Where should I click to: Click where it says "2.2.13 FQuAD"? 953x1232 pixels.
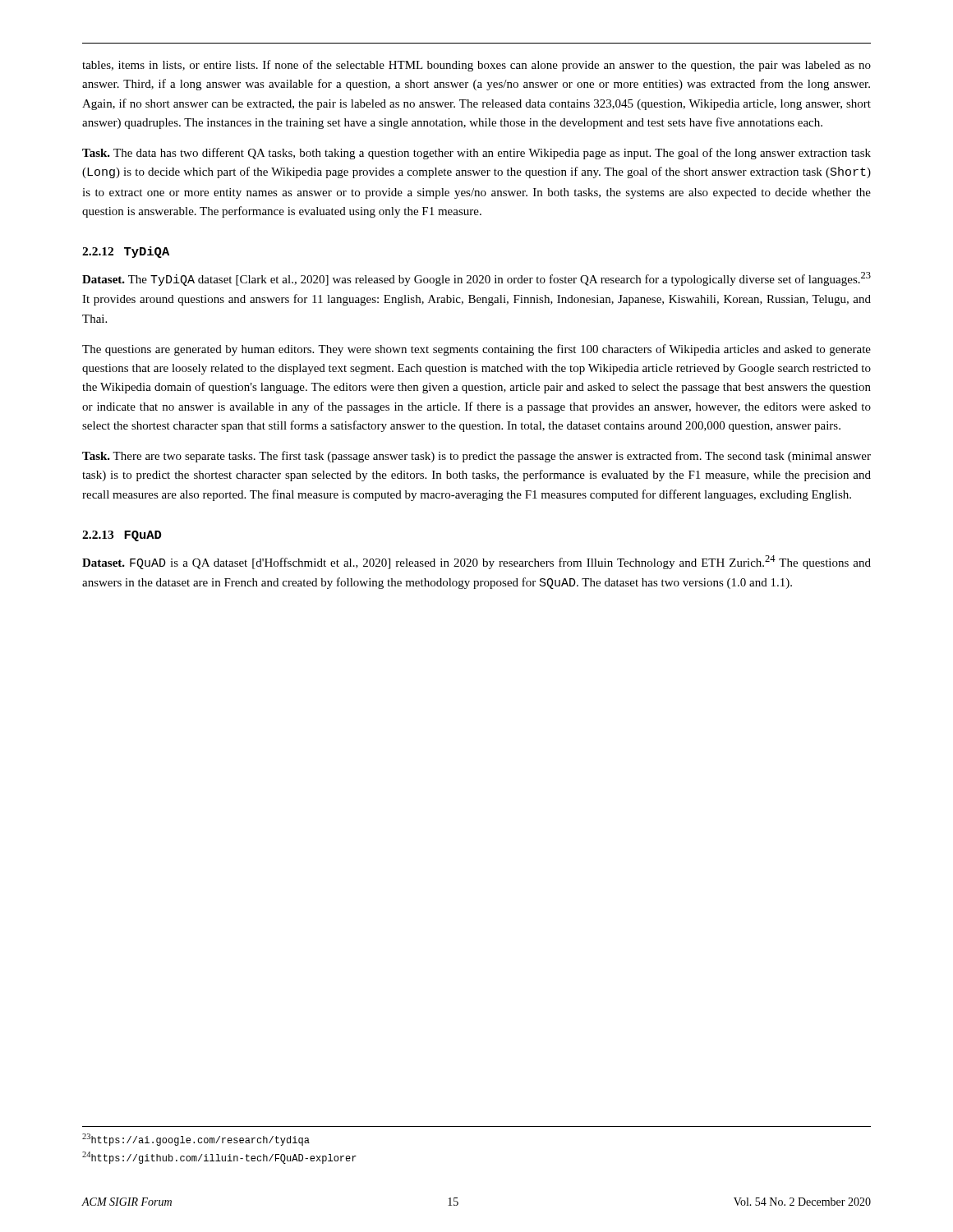[x=122, y=535]
